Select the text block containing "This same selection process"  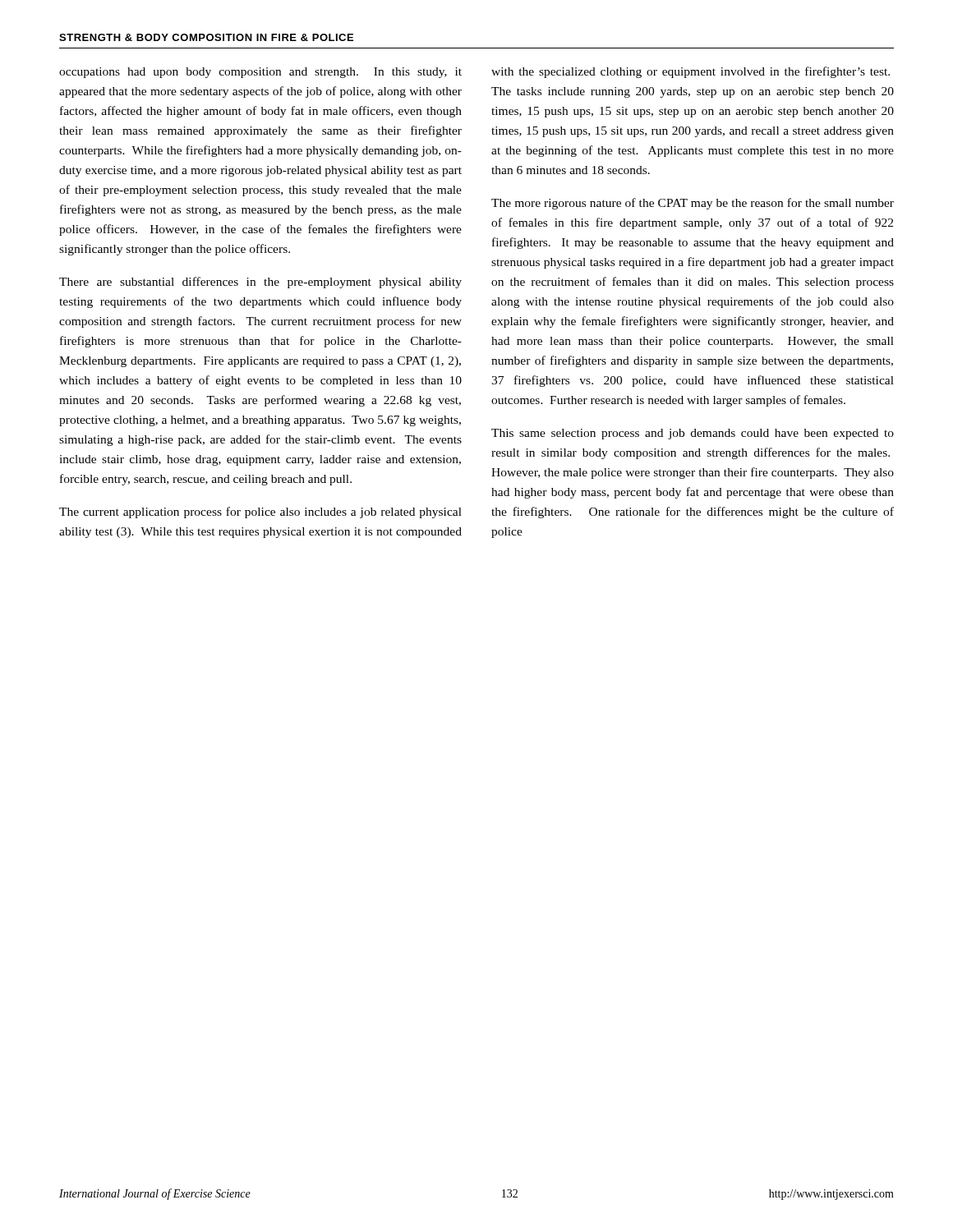[693, 482]
